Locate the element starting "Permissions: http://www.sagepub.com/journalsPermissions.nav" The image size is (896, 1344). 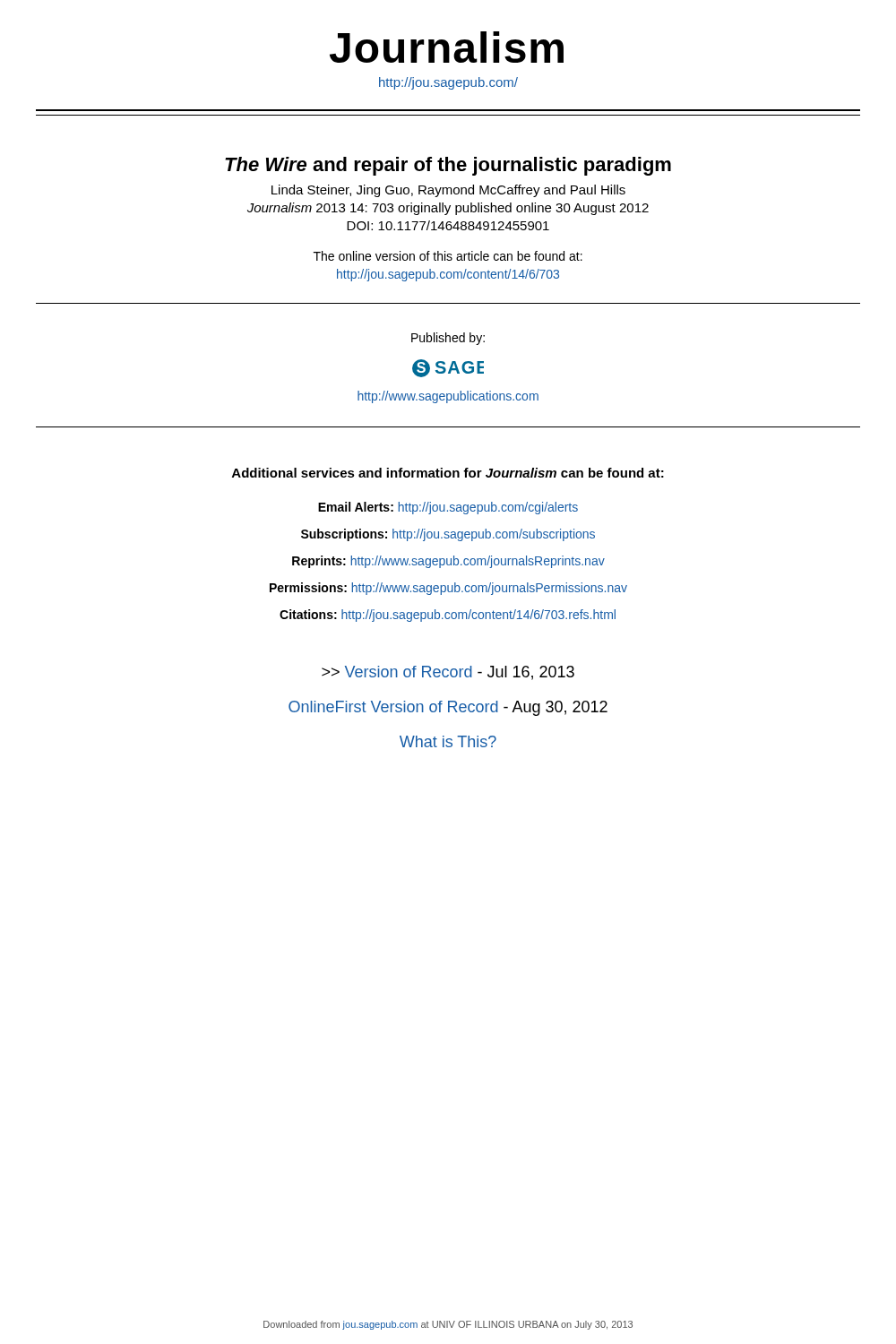[x=448, y=588]
